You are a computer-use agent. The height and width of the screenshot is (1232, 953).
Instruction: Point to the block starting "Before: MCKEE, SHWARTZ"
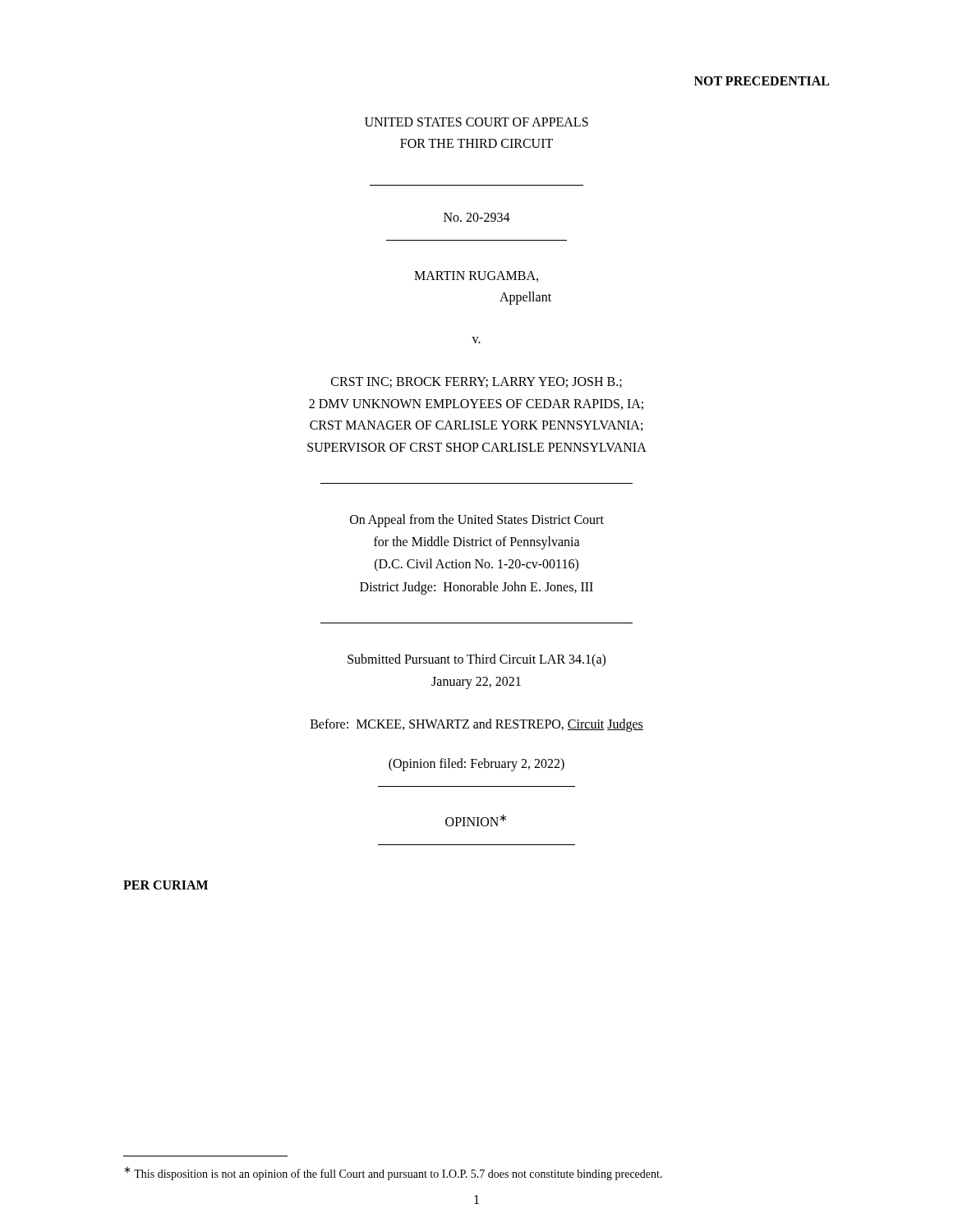[x=476, y=724]
